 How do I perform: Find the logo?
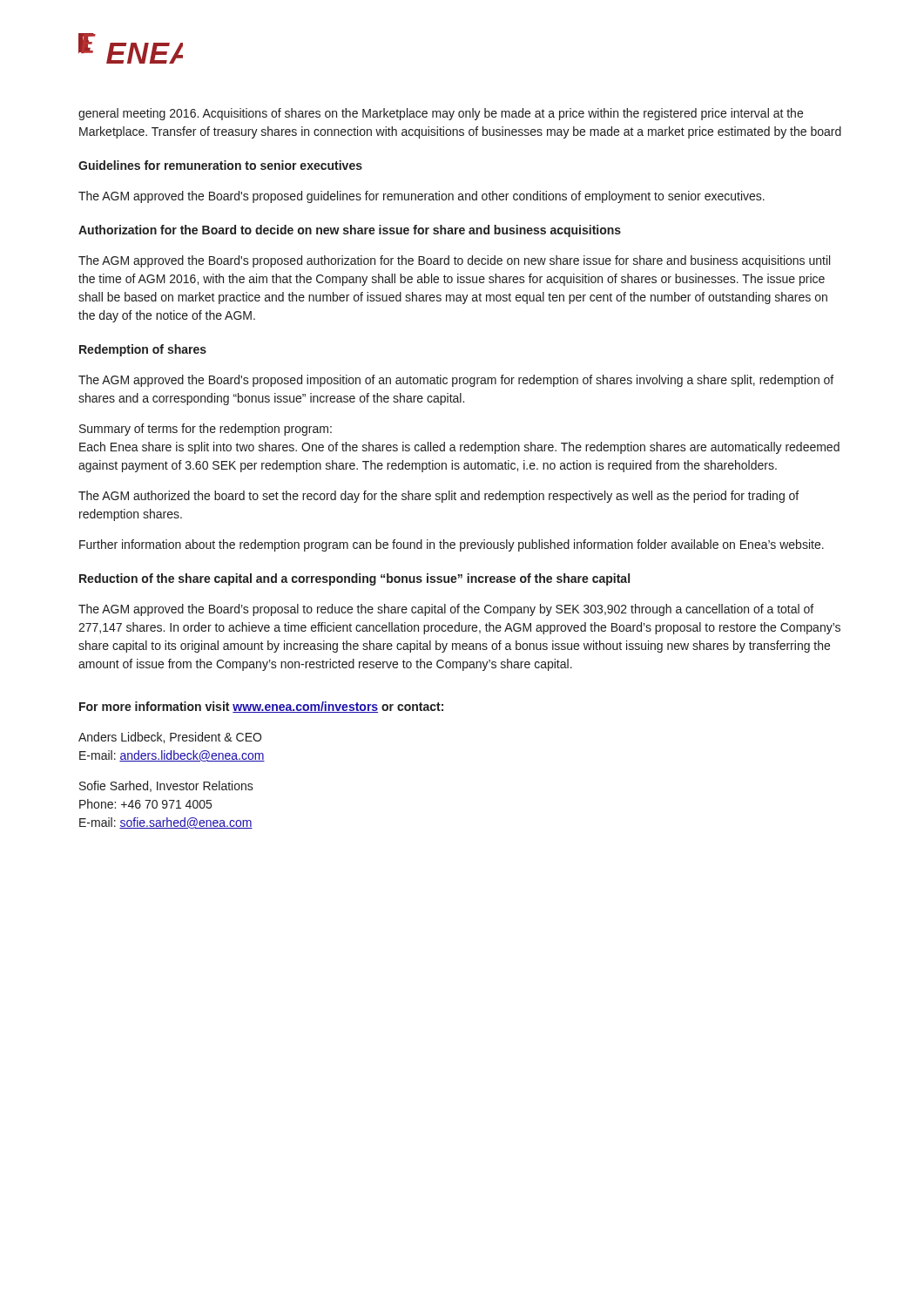(x=131, y=54)
